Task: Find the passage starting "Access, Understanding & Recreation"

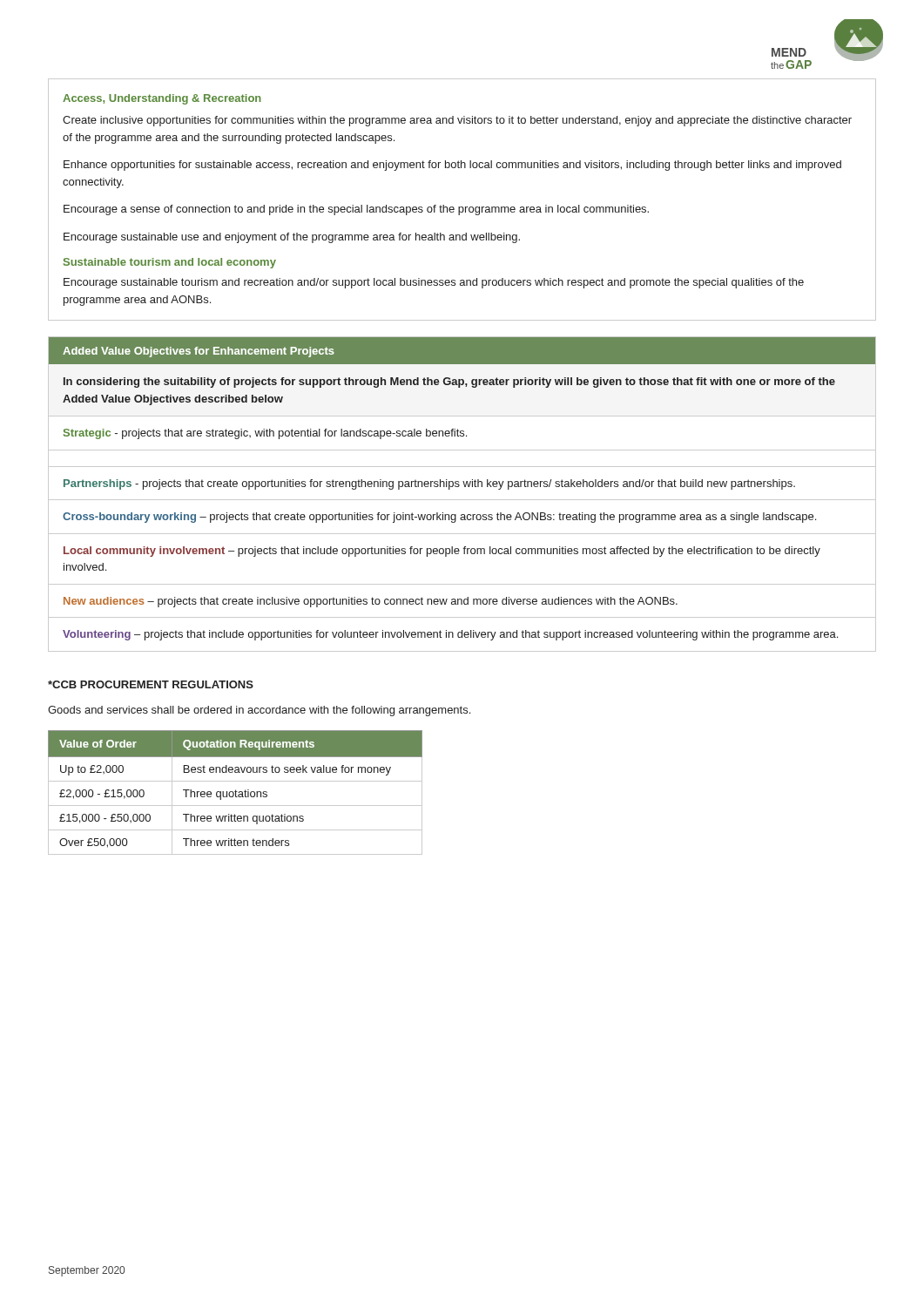Action: [x=162, y=98]
